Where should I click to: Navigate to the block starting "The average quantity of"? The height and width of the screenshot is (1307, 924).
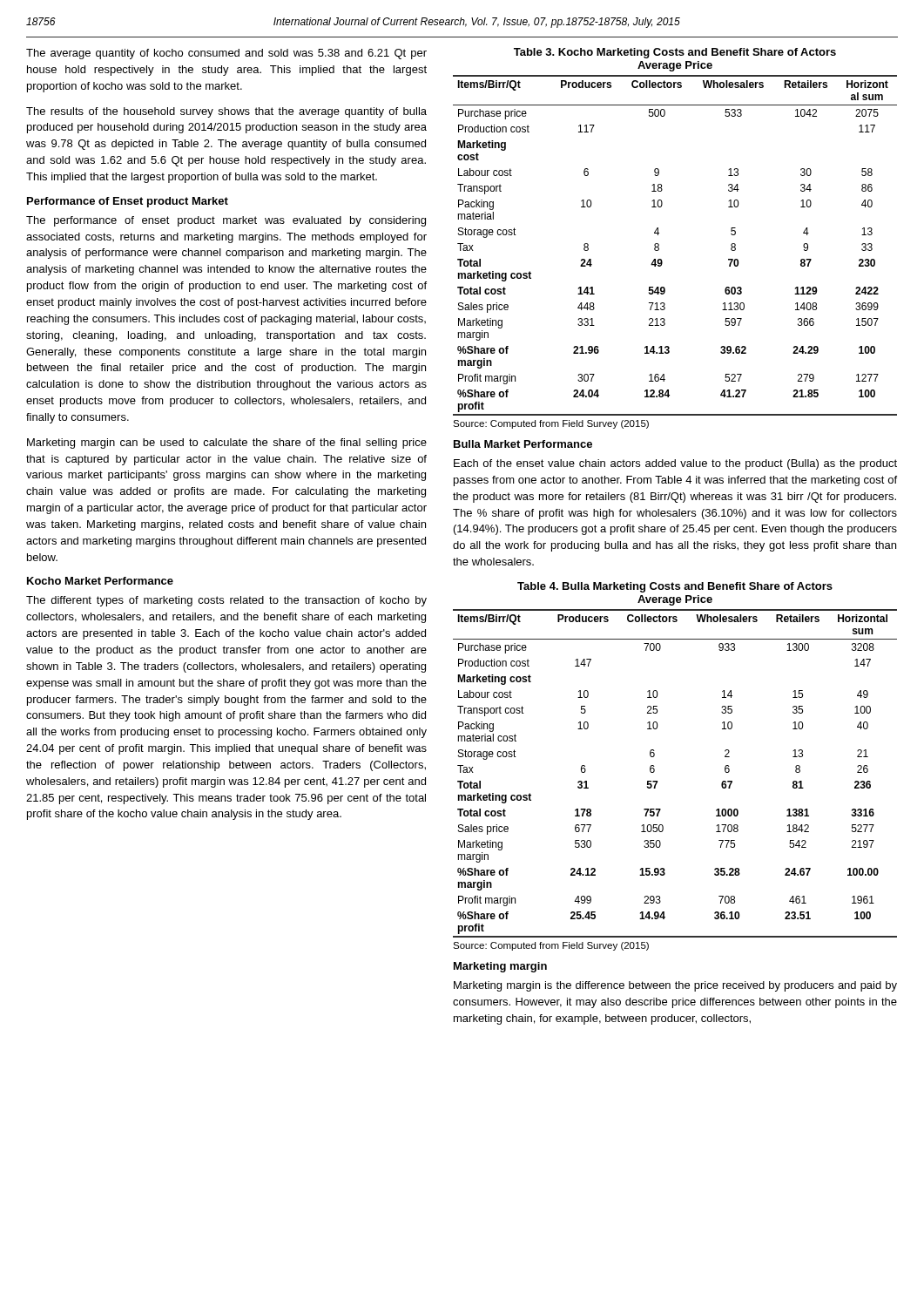pos(226,69)
